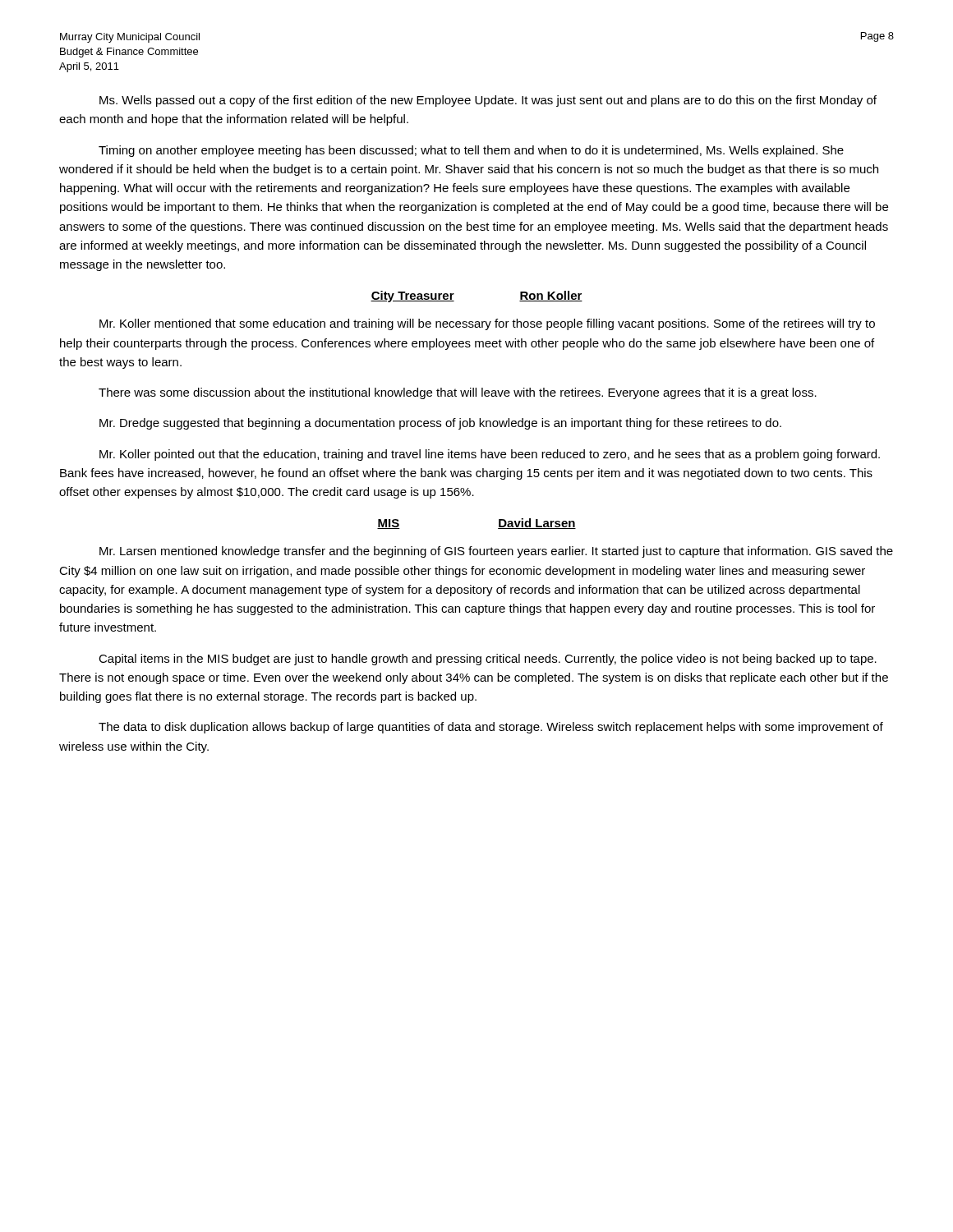Where is the passage that starts "Ms. Wells passed out a copy"?
The width and height of the screenshot is (953, 1232).
468,109
